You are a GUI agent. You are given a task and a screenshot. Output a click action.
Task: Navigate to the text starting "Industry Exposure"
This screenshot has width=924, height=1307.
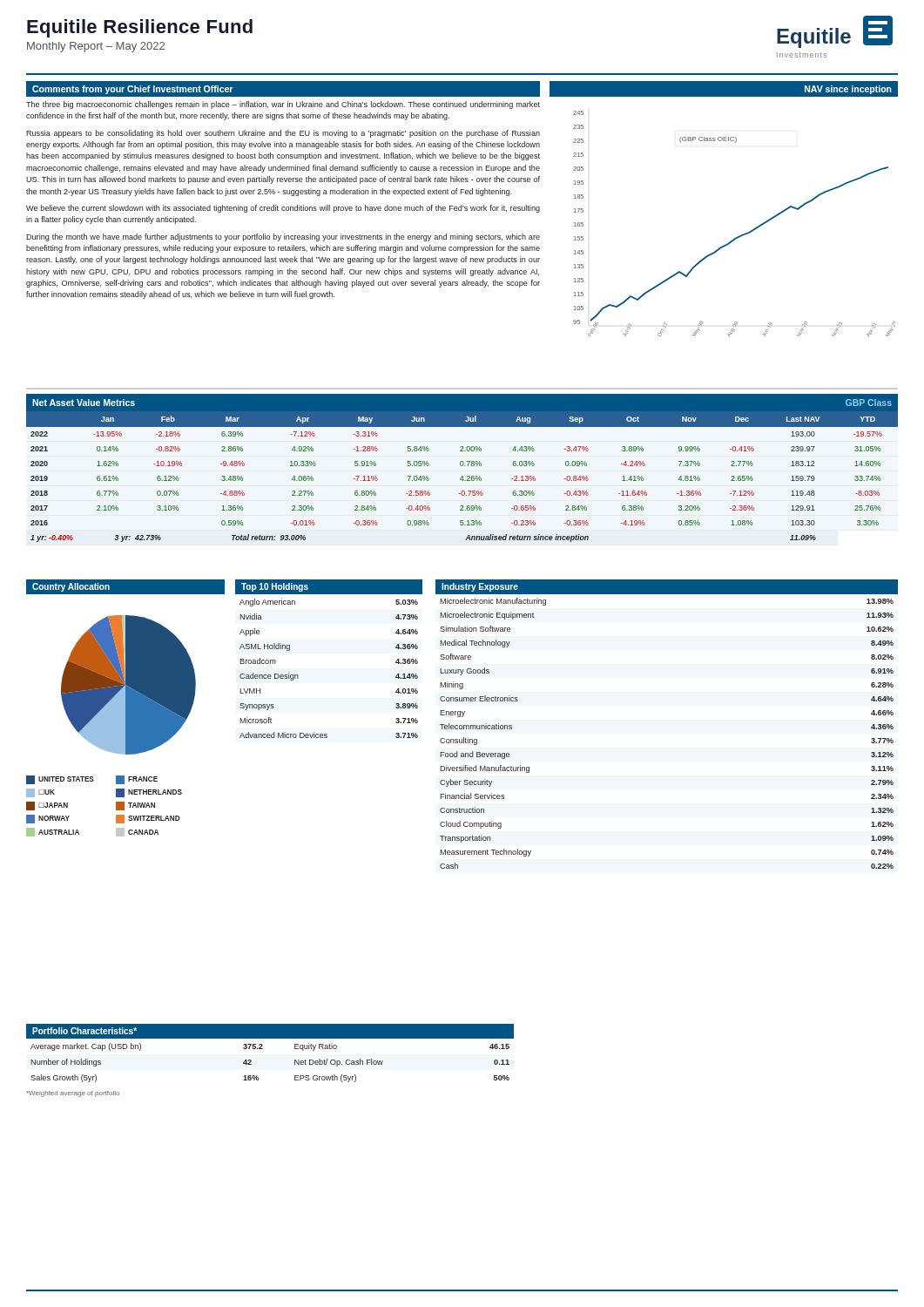(480, 587)
